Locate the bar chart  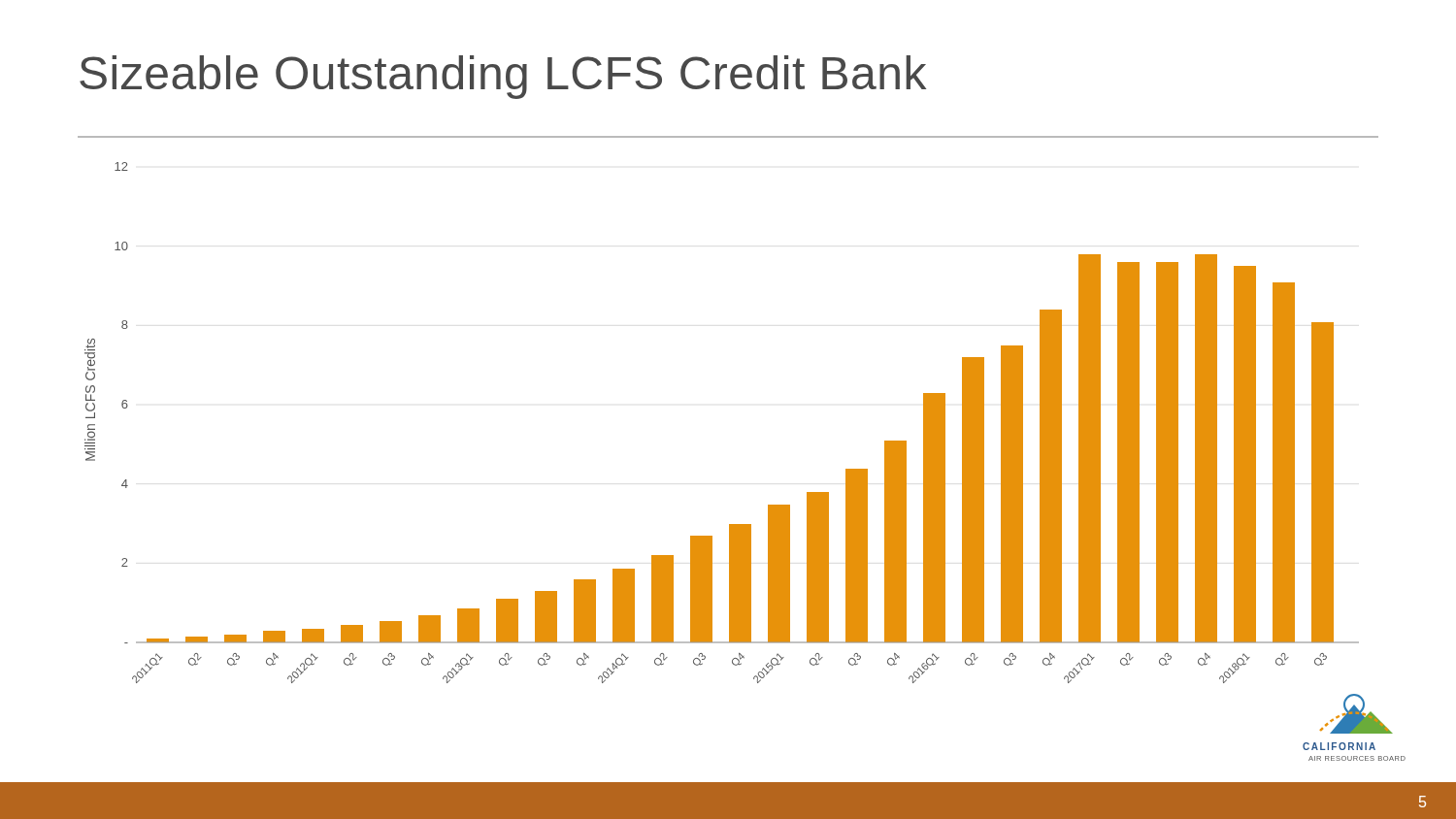728,448
